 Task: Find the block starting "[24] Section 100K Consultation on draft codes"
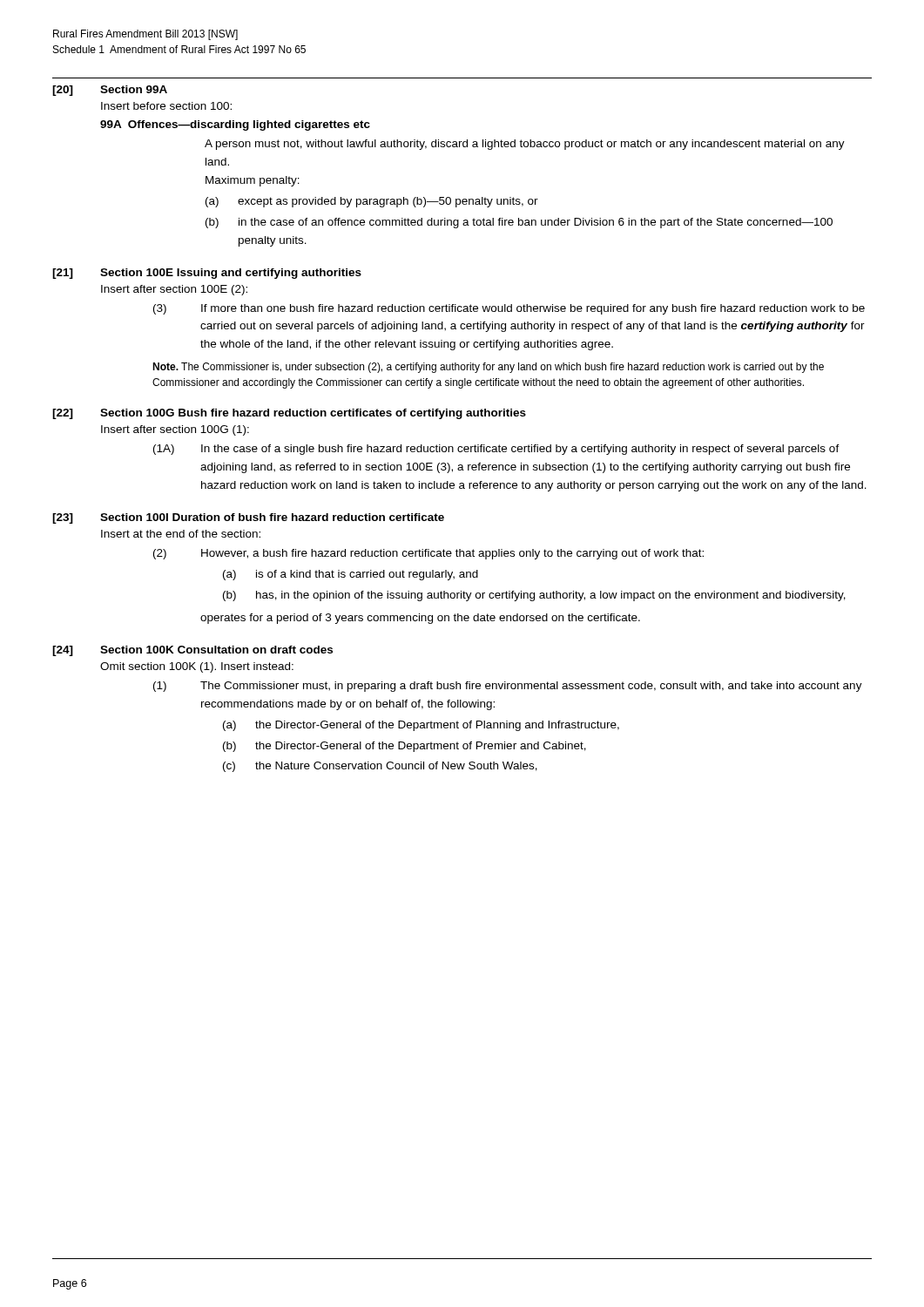click(x=193, y=649)
